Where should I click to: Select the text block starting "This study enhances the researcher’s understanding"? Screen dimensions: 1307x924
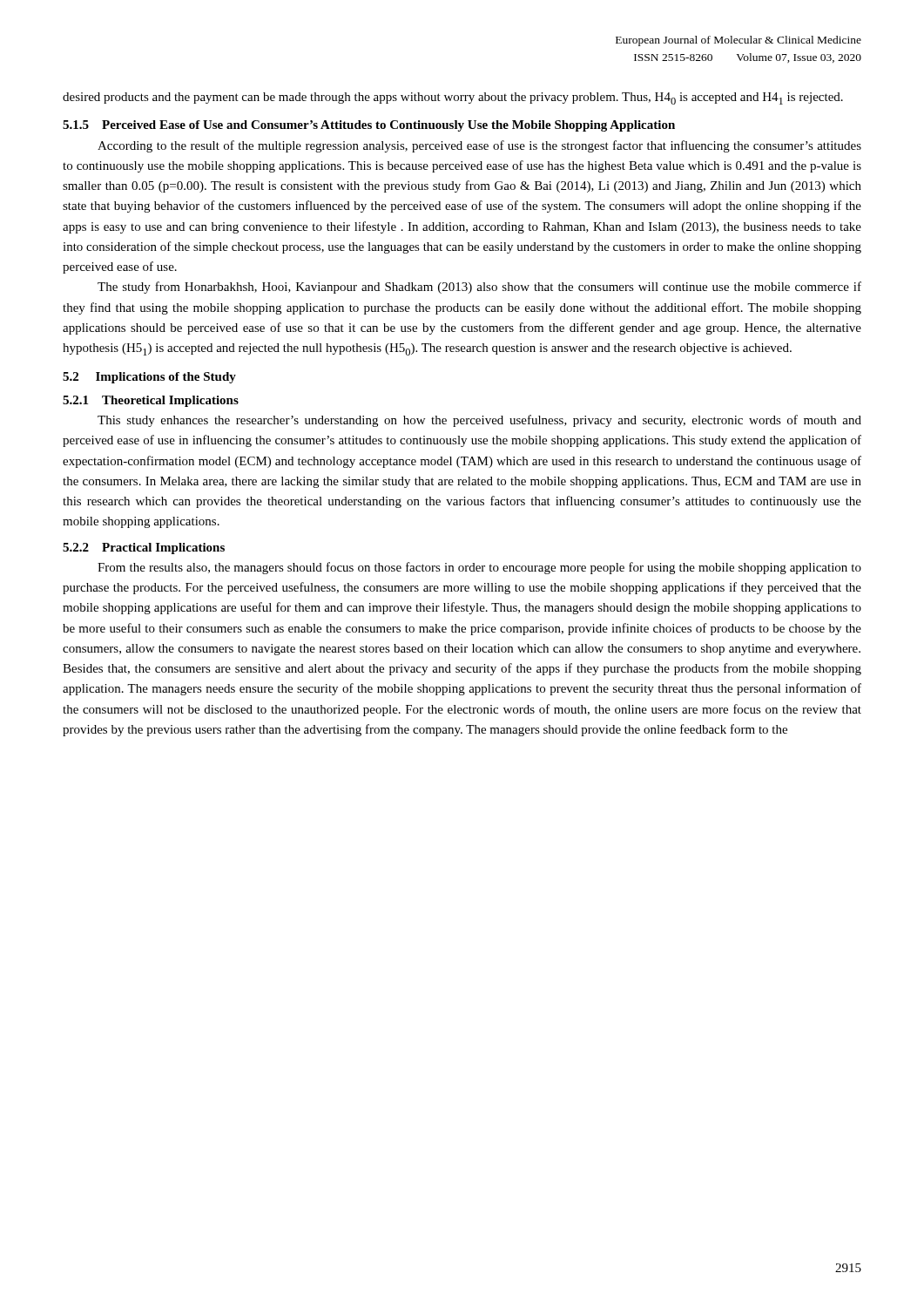(x=462, y=471)
